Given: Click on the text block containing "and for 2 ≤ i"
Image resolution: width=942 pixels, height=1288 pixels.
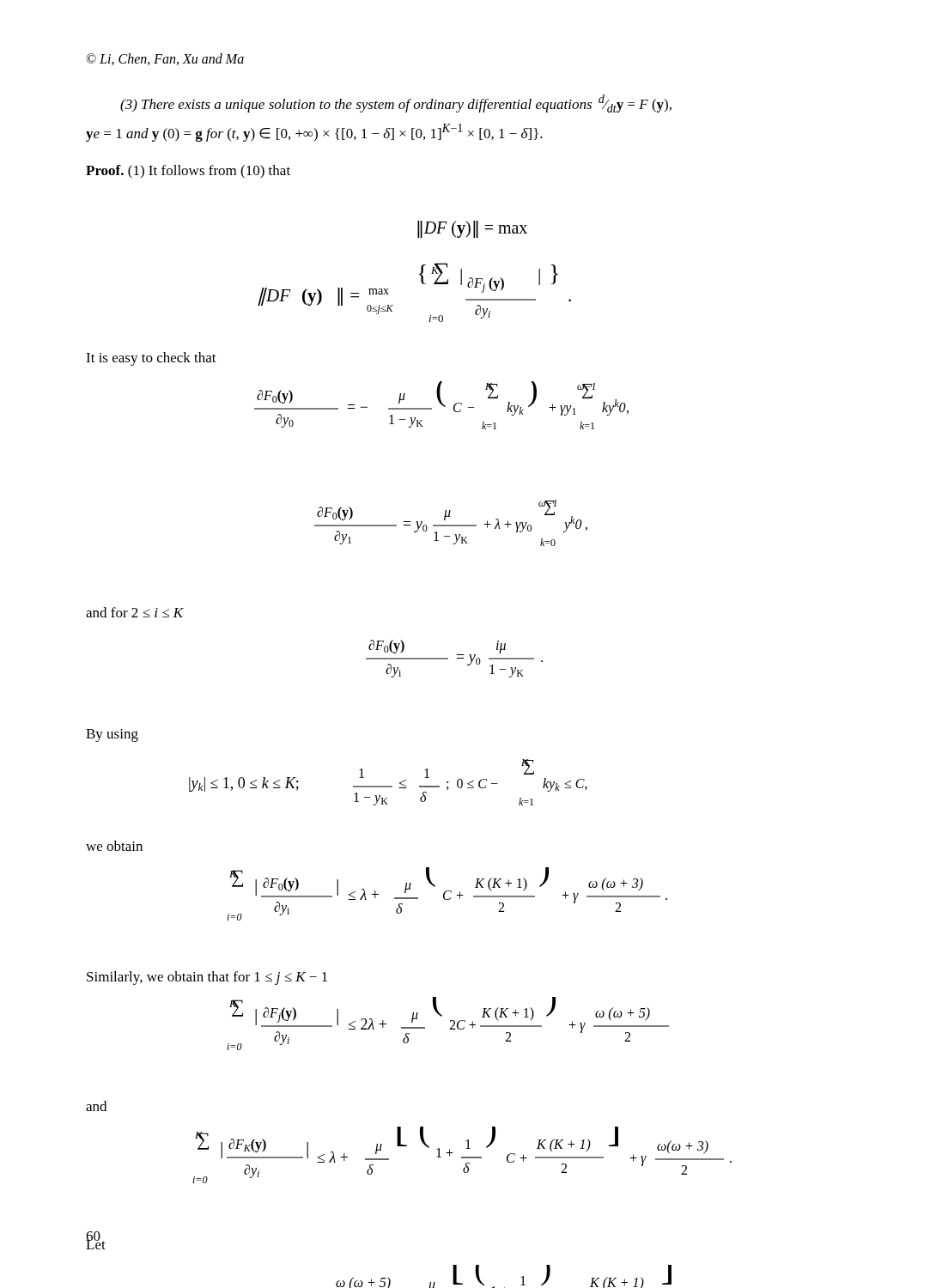Looking at the screenshot, I should tap(134, 613).
